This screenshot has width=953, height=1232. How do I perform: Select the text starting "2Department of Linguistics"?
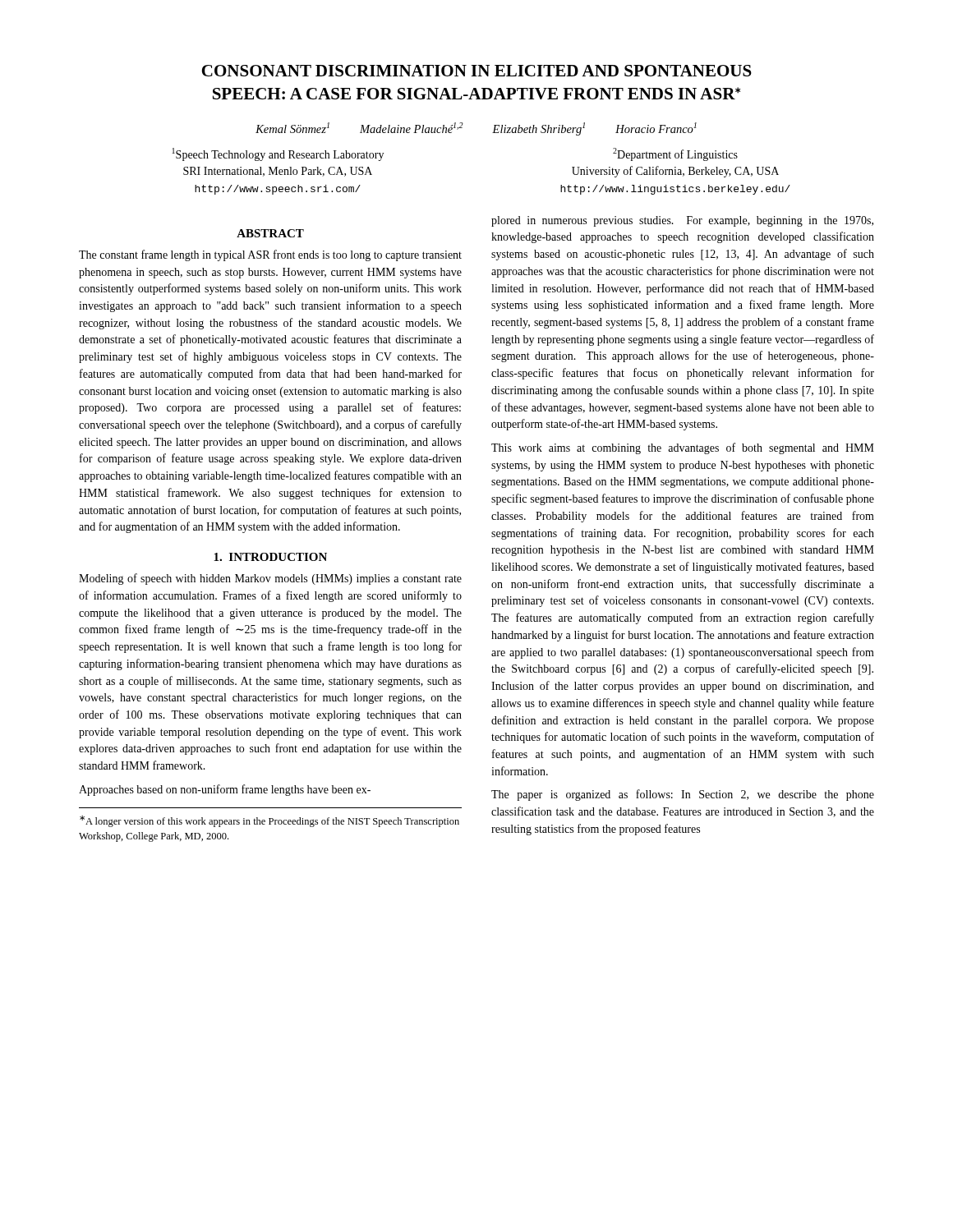[675, 171]
